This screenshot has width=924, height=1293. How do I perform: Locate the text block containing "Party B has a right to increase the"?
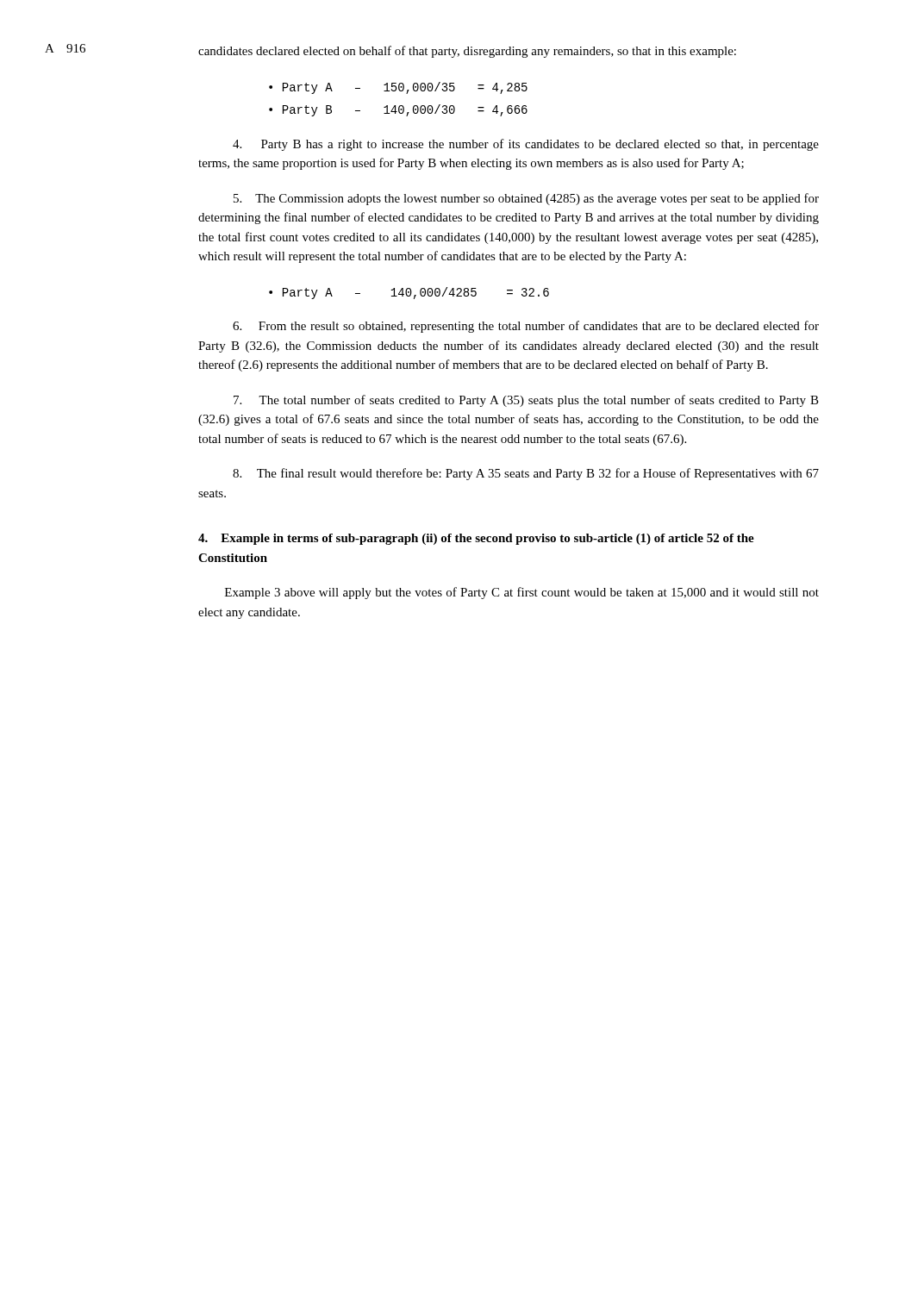tap(509, 154)
